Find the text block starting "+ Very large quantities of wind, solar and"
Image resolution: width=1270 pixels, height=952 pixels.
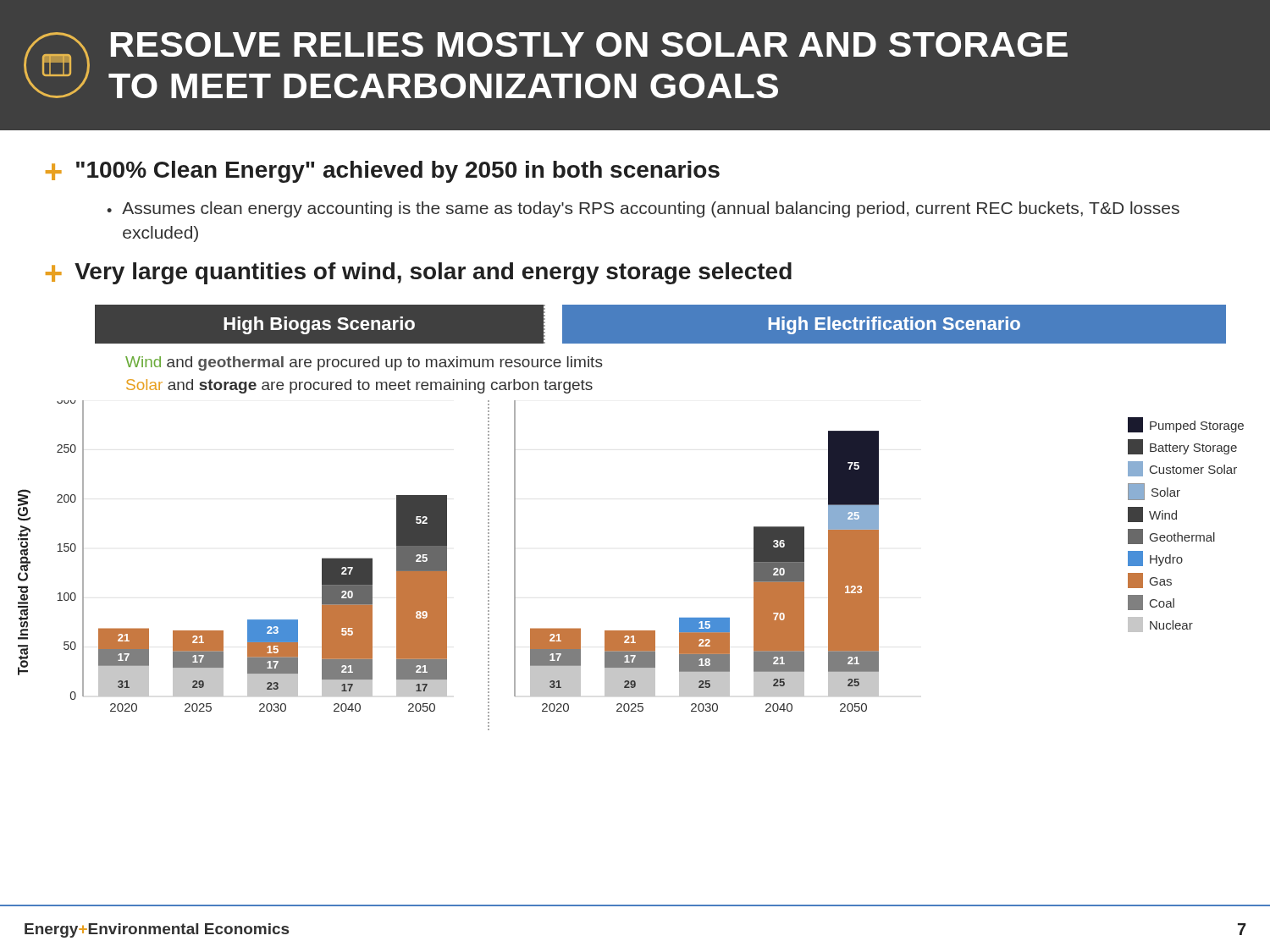(x=418, y=273)
